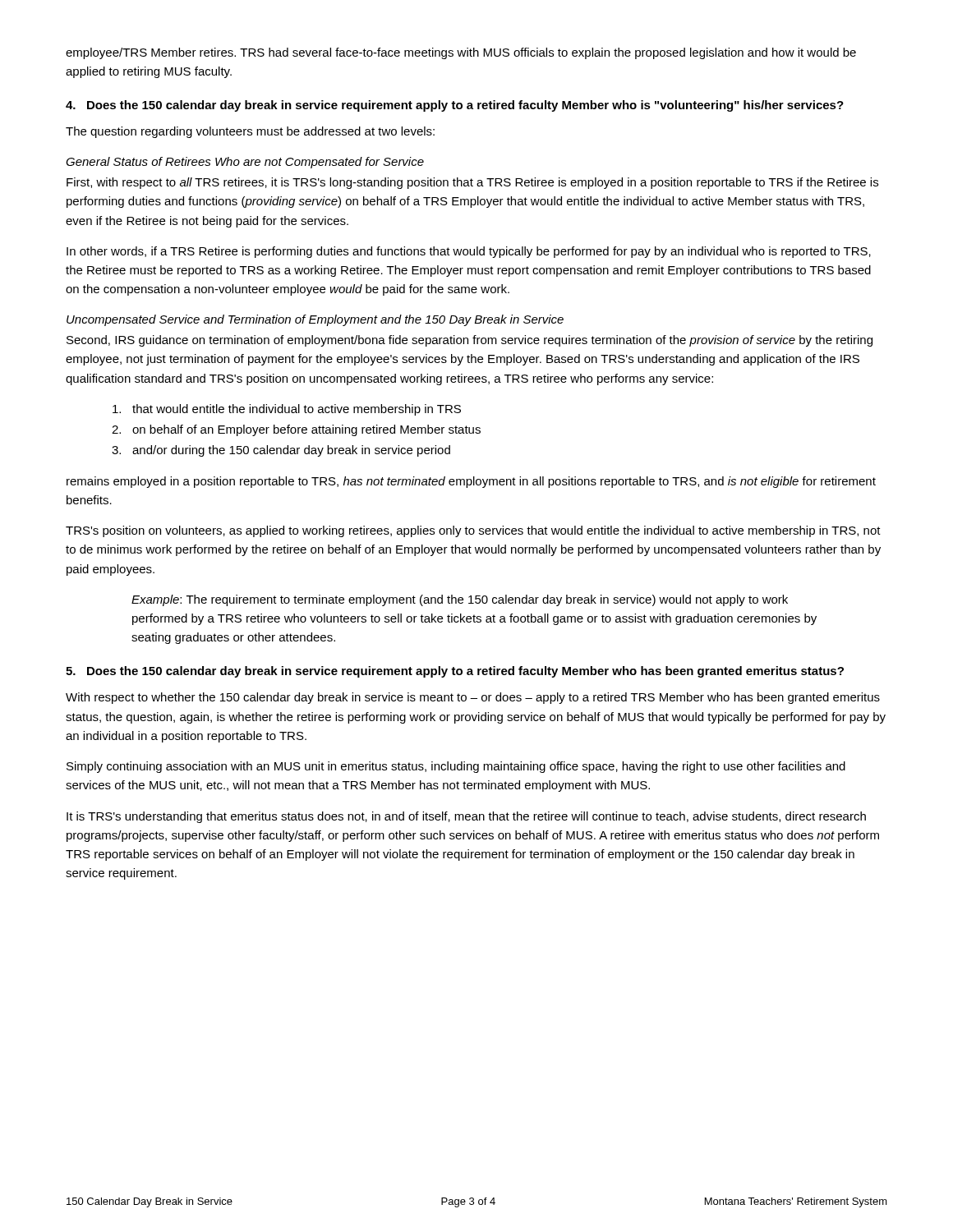The width and height of the screenshot is (953, 1232).
Task: Find the text block with the text "With respect to whether the 150 calendar"
Action: coord(476,716)
